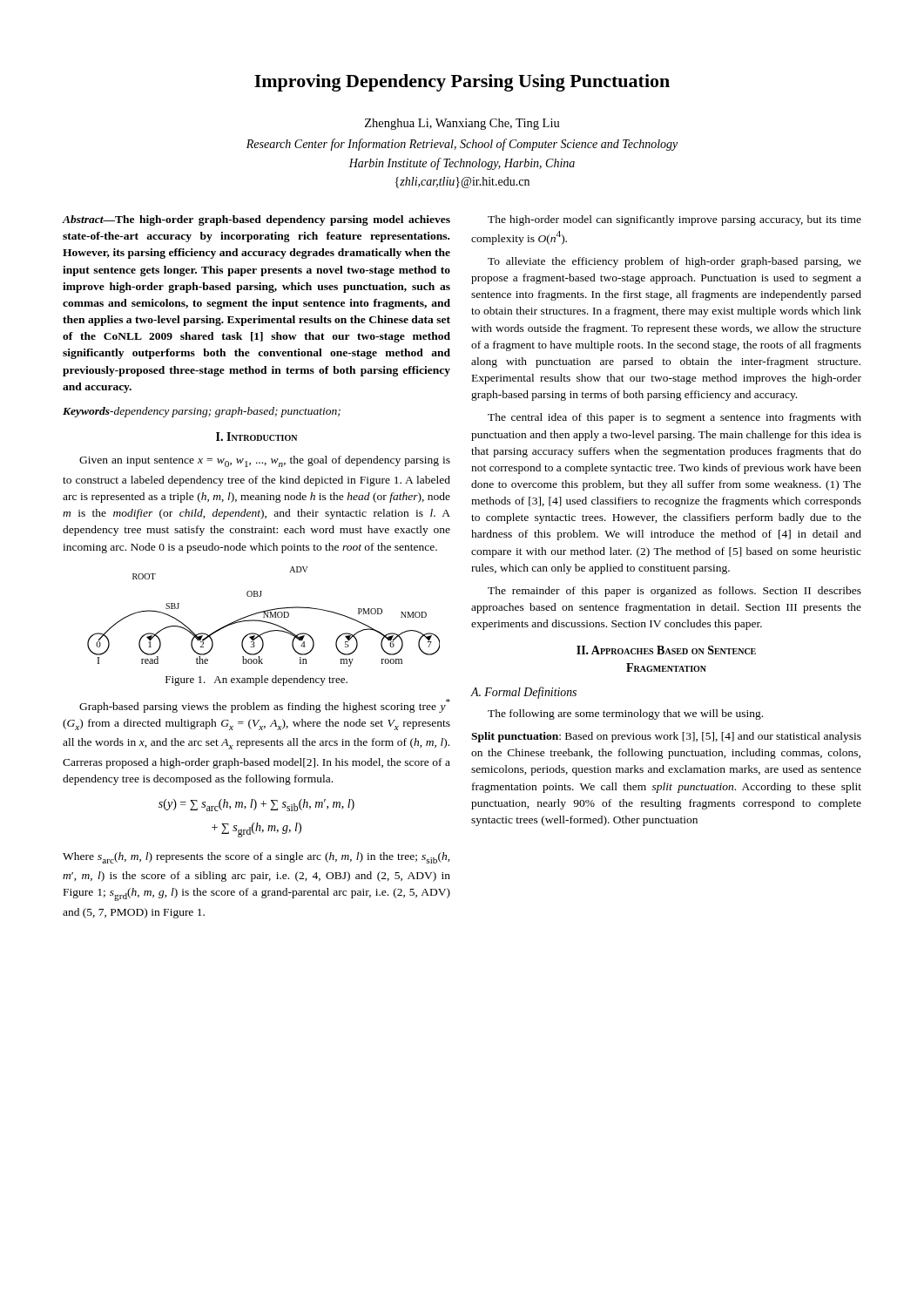The width and height of the screenshot is (924, 1307).
Task: Find the text starting "Given an input sentence x = w0,"
Action: [257, 503]
